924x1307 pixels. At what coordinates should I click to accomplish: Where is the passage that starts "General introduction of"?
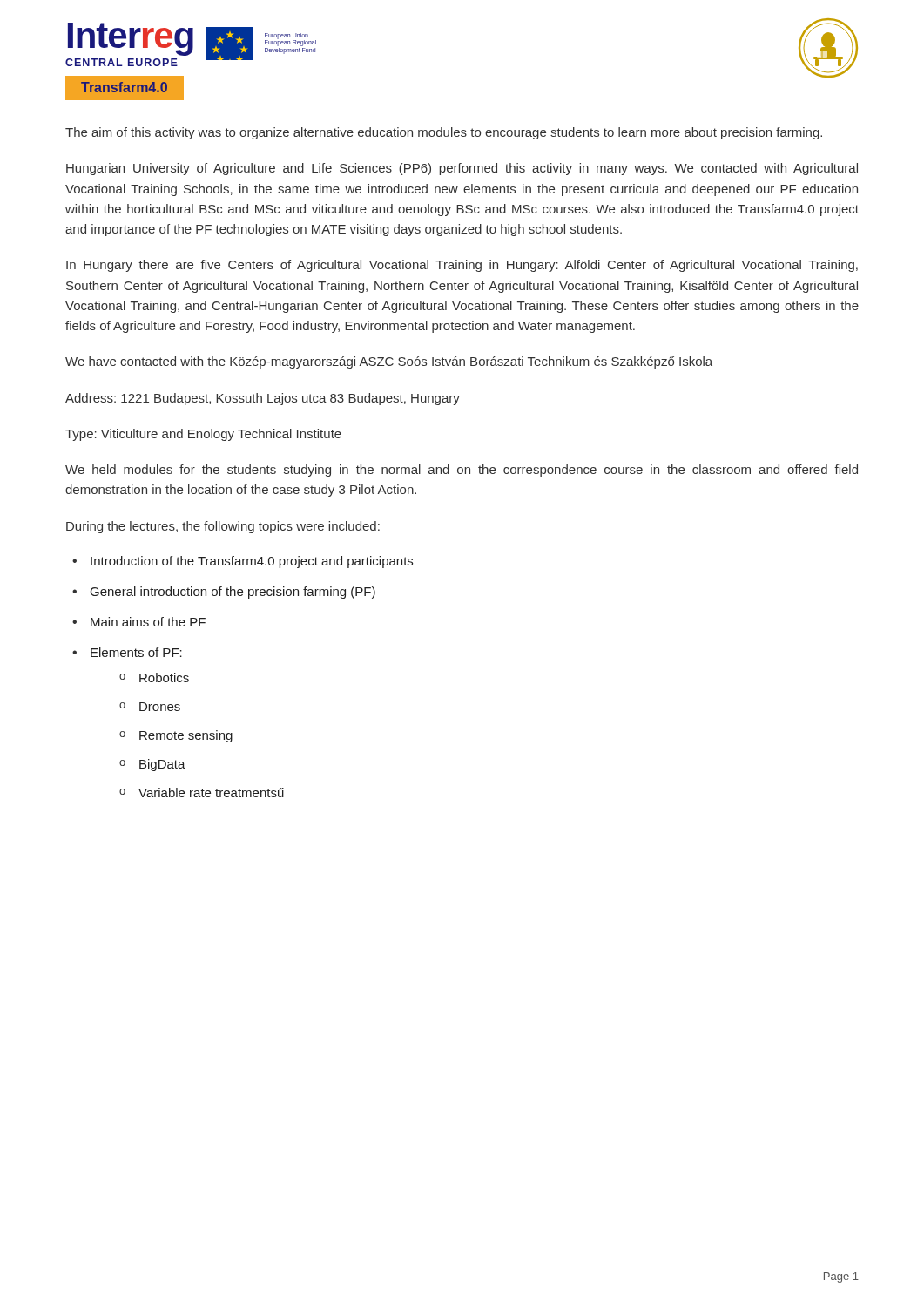point(224,593)
